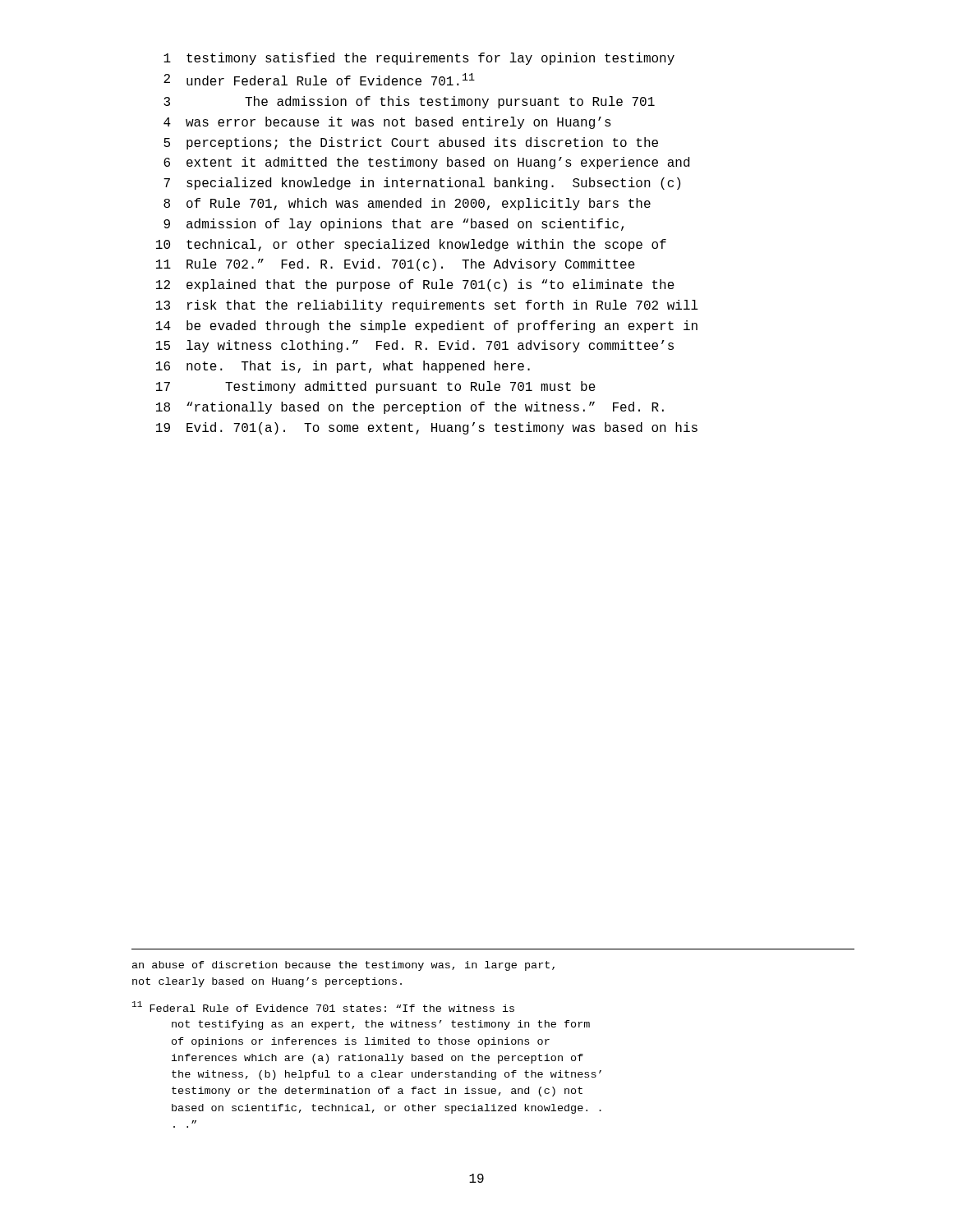Locate the block of text that opens with "11 Rule 702.” Fed."
The width and height of the screenshot is (953, 1232).
coord(493,266)
